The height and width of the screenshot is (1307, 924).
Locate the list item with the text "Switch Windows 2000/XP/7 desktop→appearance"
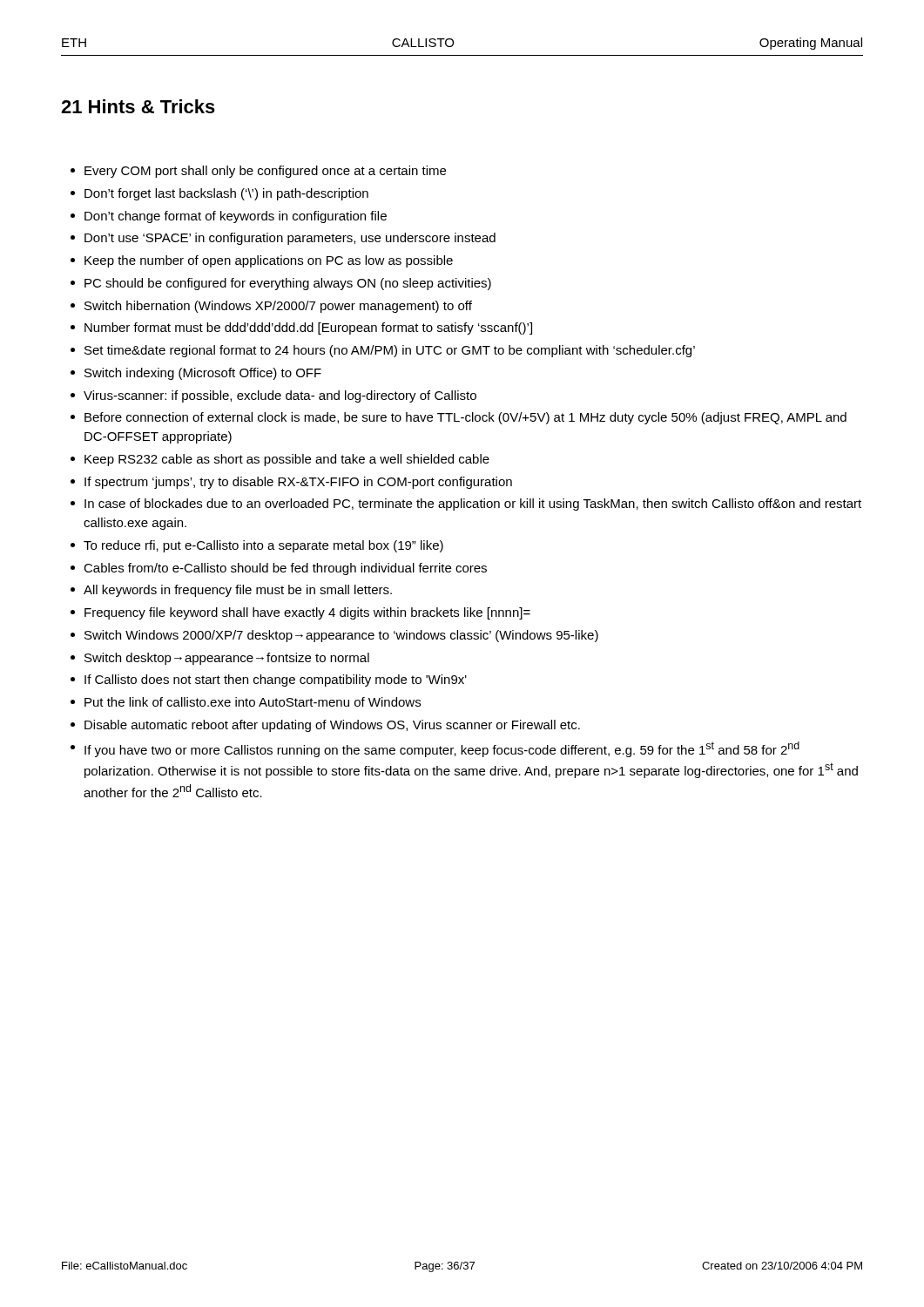pos(462,635)
